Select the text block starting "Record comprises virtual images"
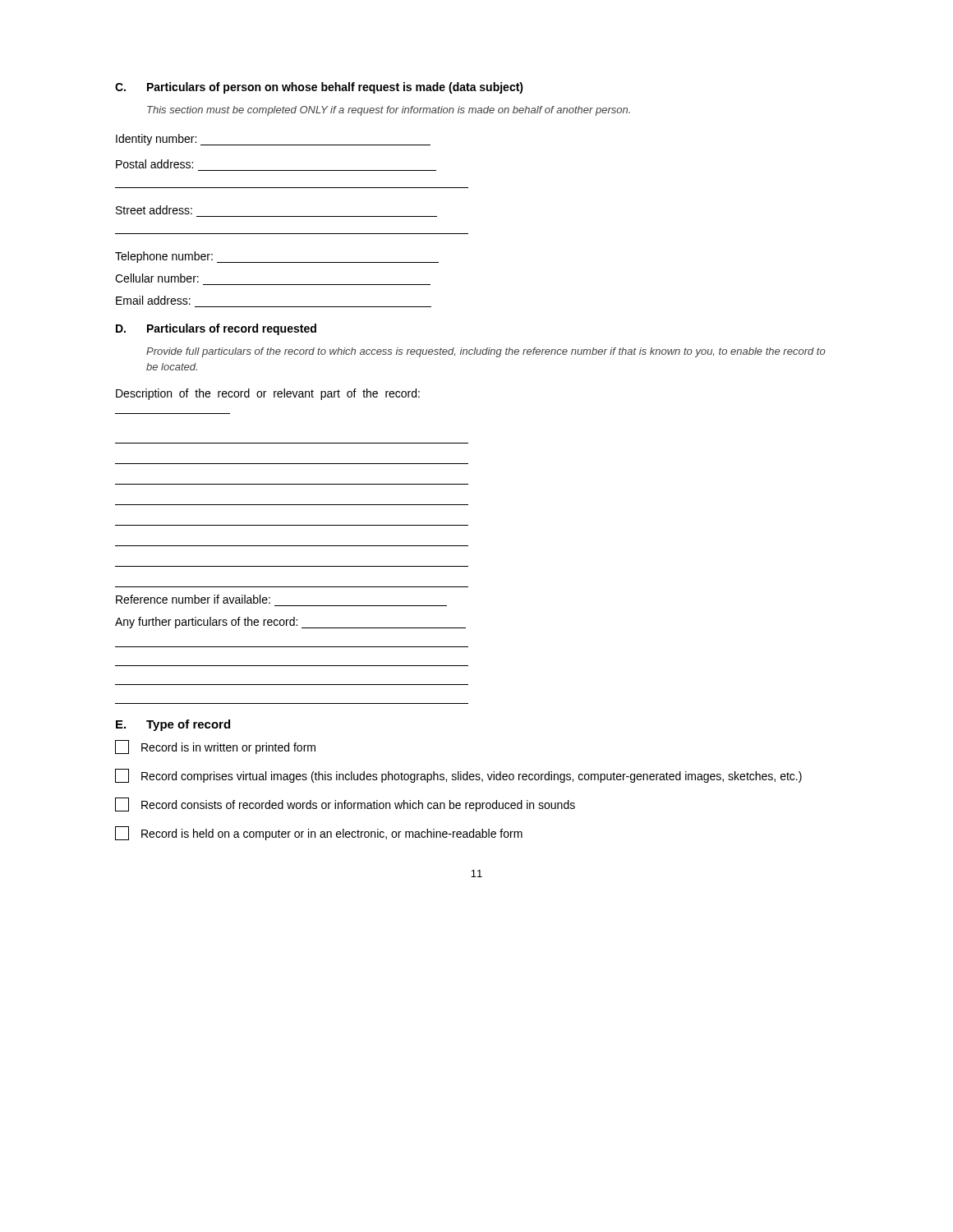The width and height of the screenshot is (953, 1232). (x=476, y=776)
